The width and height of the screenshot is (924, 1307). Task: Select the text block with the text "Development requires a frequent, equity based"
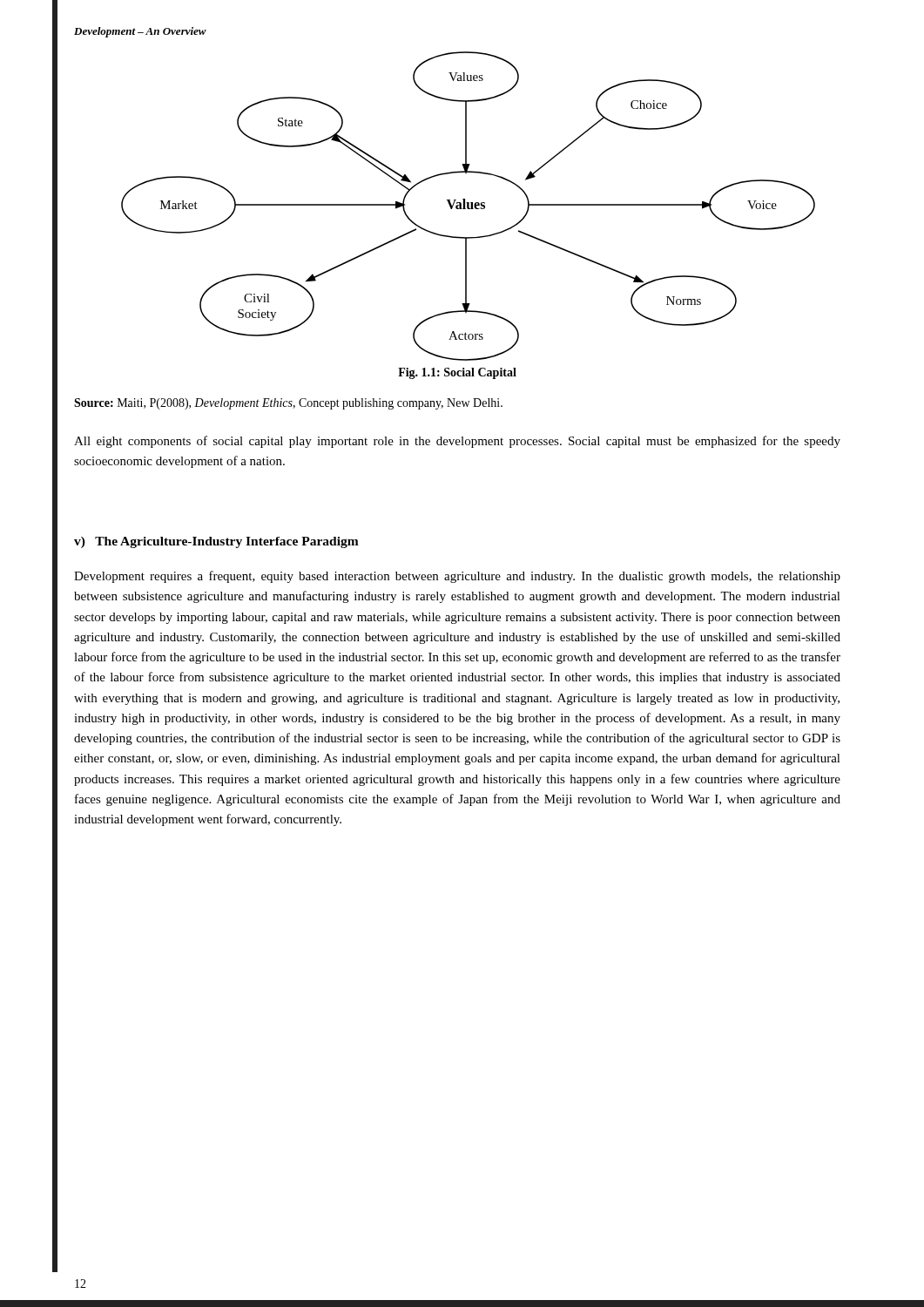click(x=457, y=697)
